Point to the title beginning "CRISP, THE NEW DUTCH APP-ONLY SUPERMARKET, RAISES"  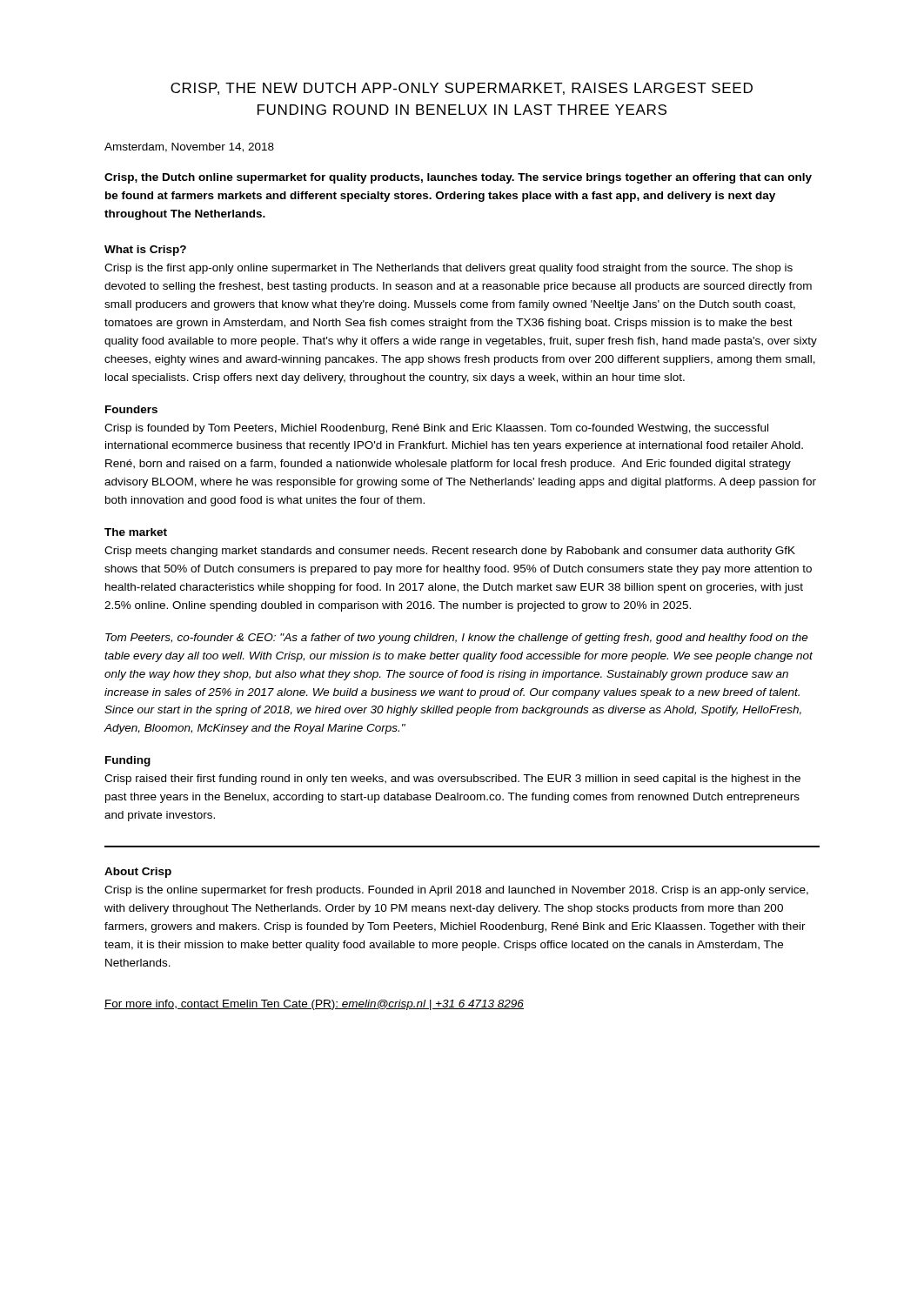pos(462,99)
